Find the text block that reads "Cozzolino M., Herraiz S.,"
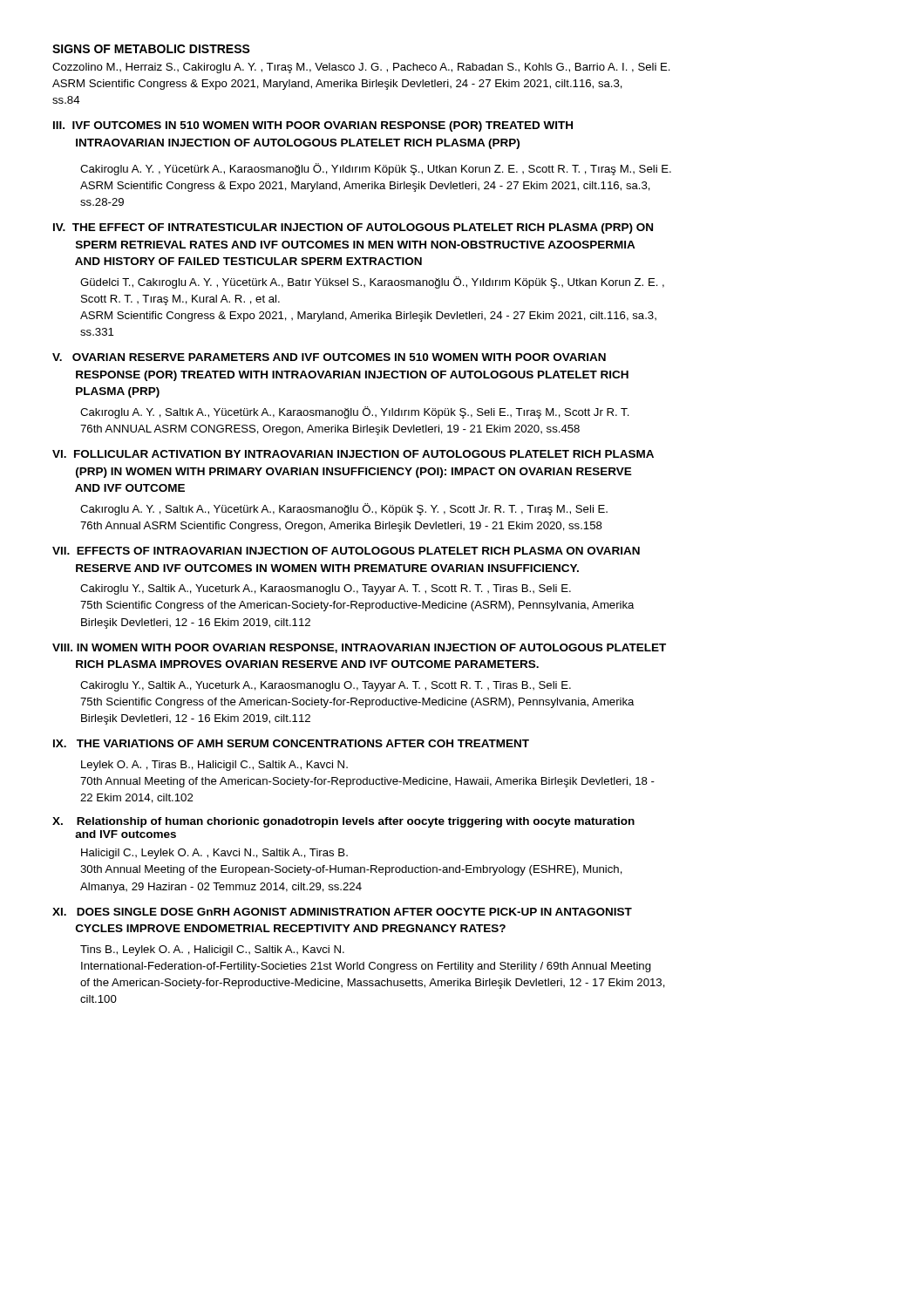 tap(362, 83)
